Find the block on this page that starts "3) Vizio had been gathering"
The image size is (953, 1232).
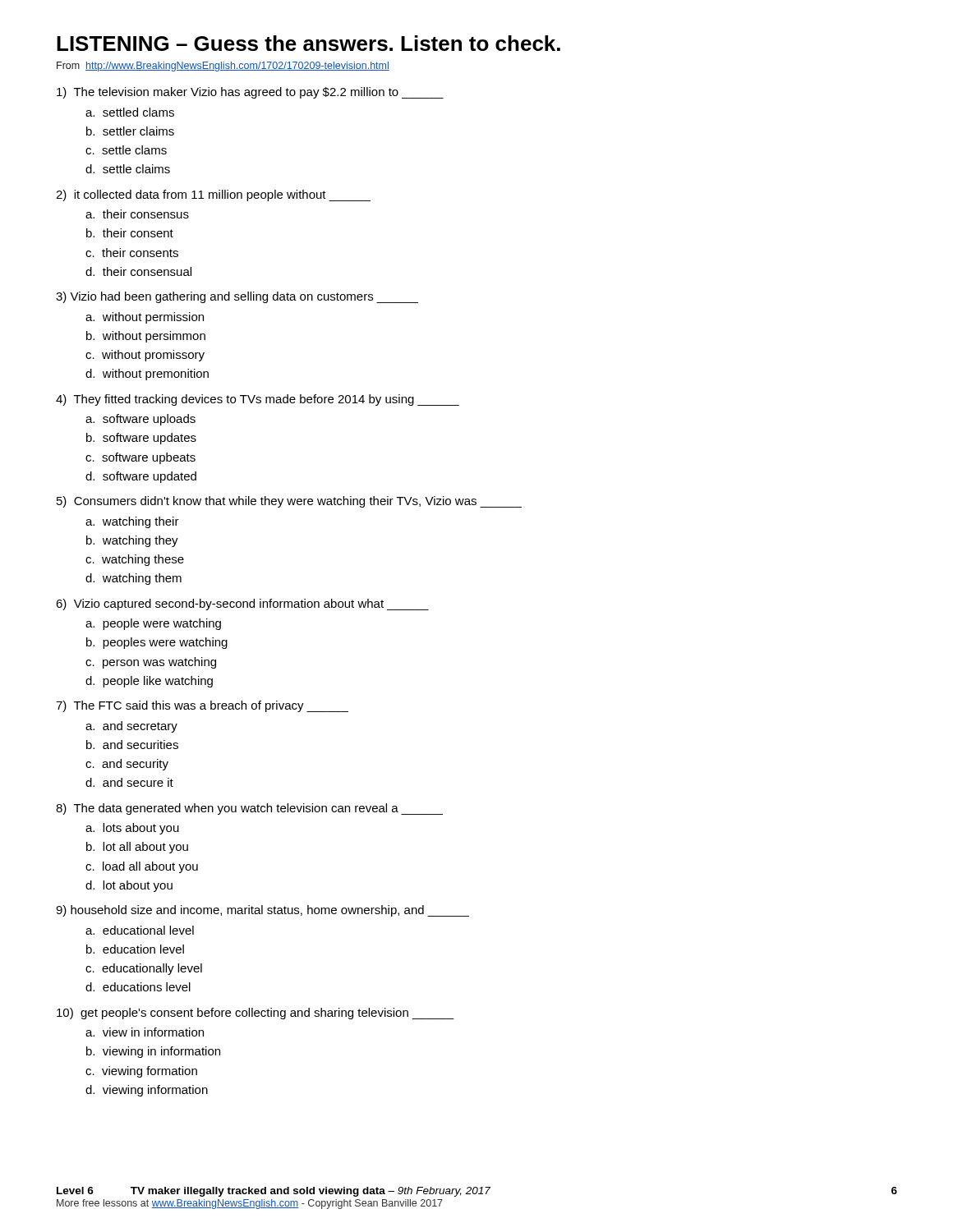click(x=237, y=297)
